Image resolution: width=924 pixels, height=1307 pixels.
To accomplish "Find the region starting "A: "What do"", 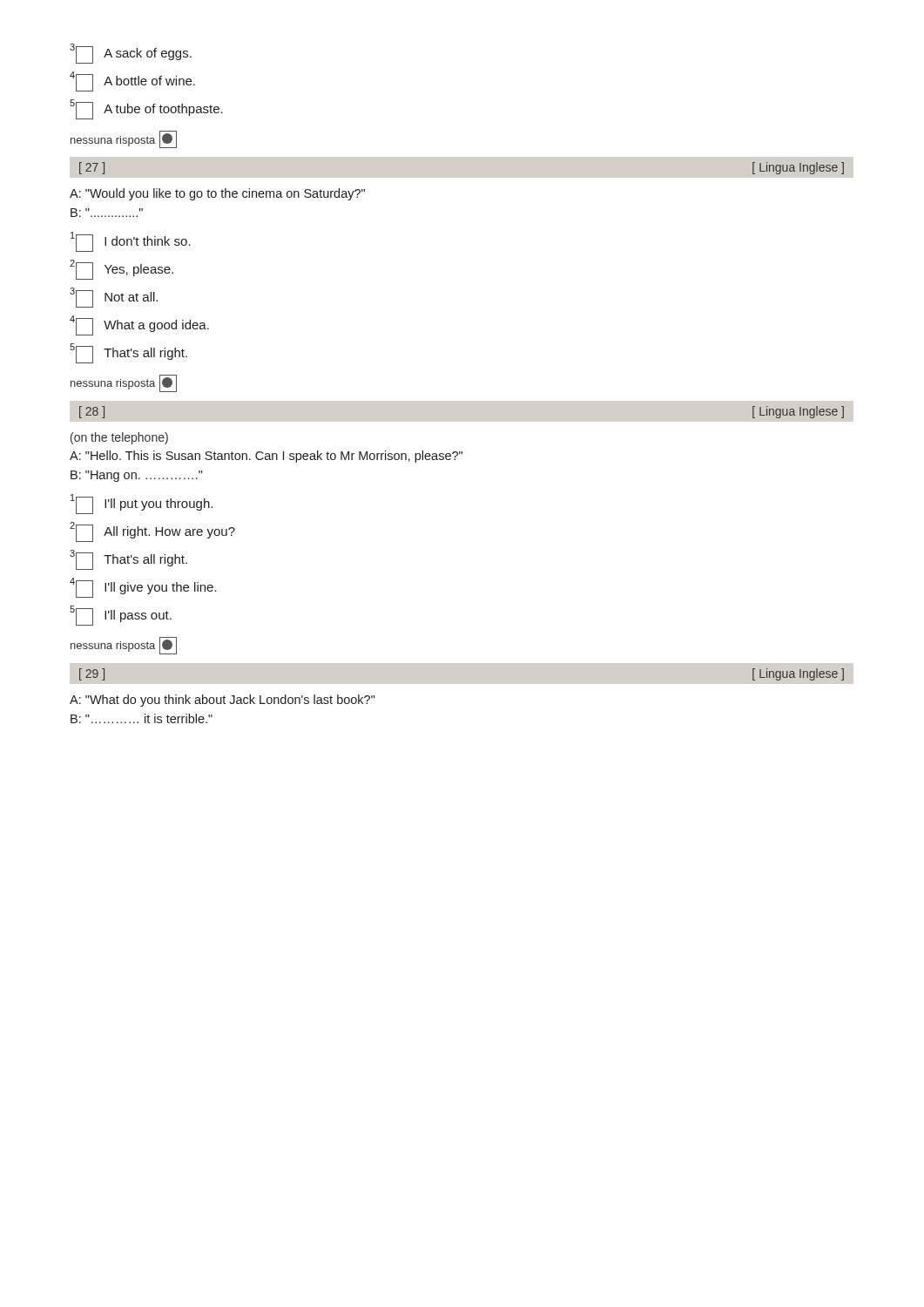I will 222,709.
